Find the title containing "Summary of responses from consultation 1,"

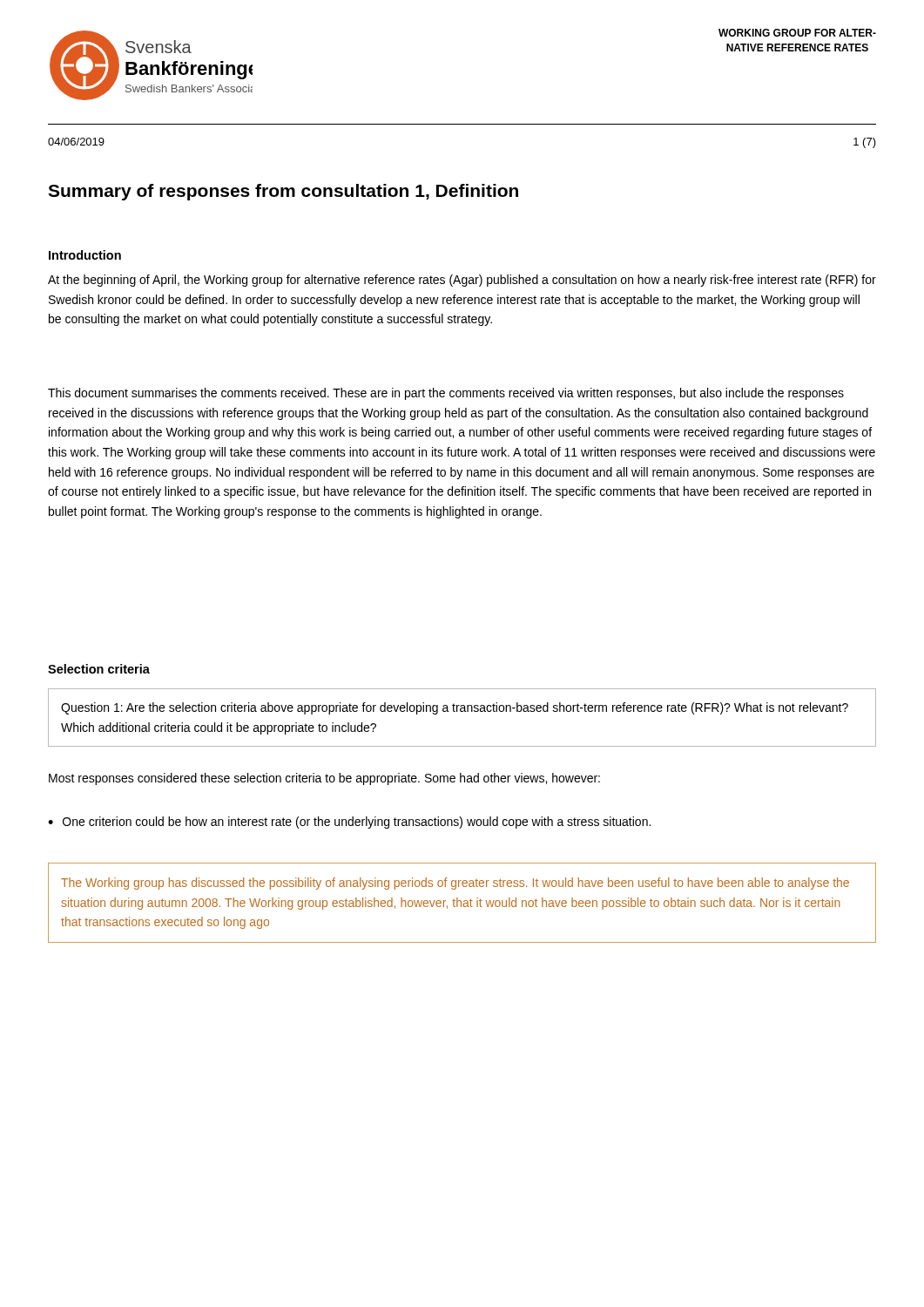[x=284, y=190]
